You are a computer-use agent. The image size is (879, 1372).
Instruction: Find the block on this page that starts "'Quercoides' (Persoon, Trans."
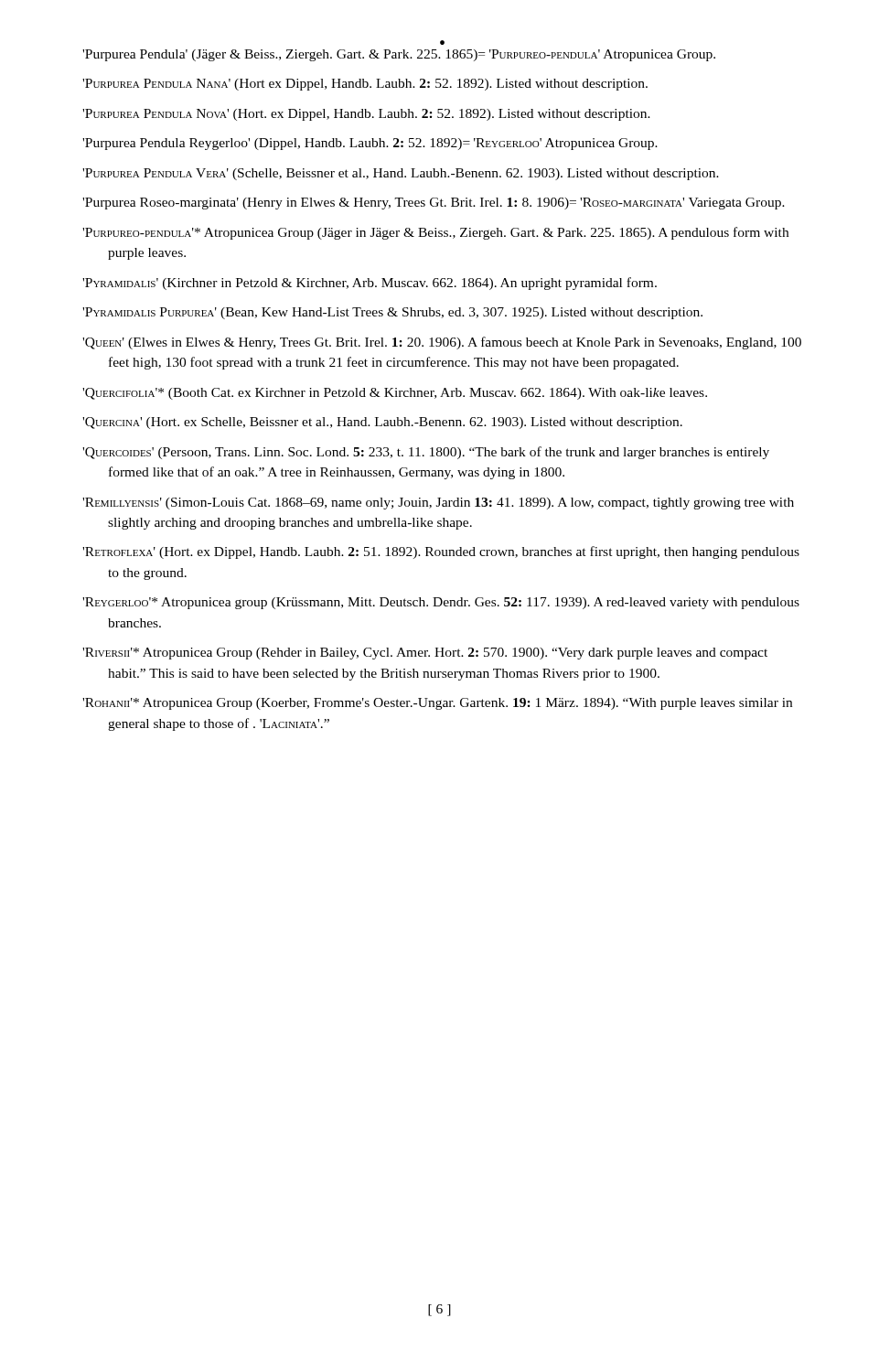[x=426, y=461]
